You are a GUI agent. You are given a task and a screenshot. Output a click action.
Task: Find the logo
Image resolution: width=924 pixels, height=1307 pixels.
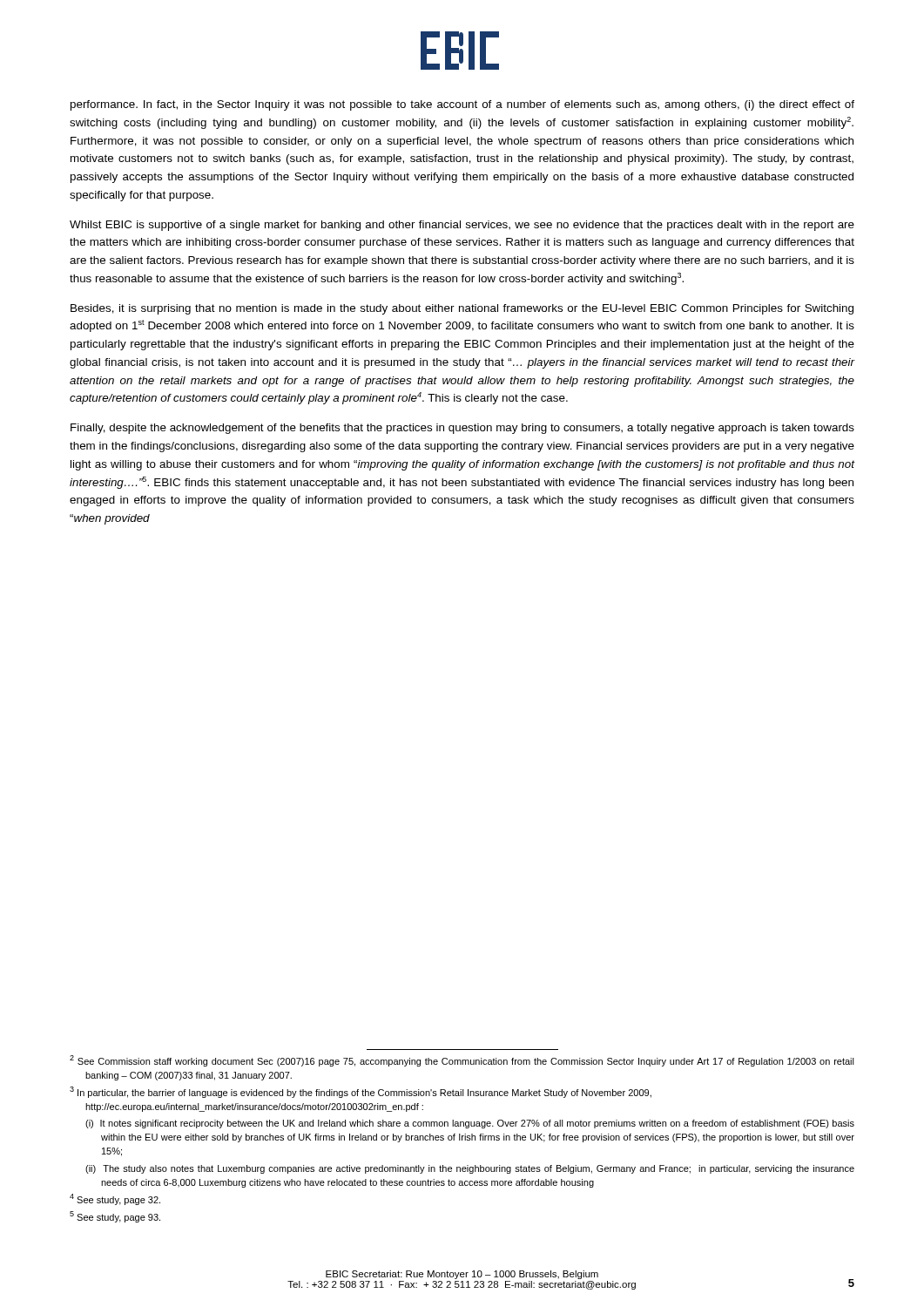pos(462,52)
